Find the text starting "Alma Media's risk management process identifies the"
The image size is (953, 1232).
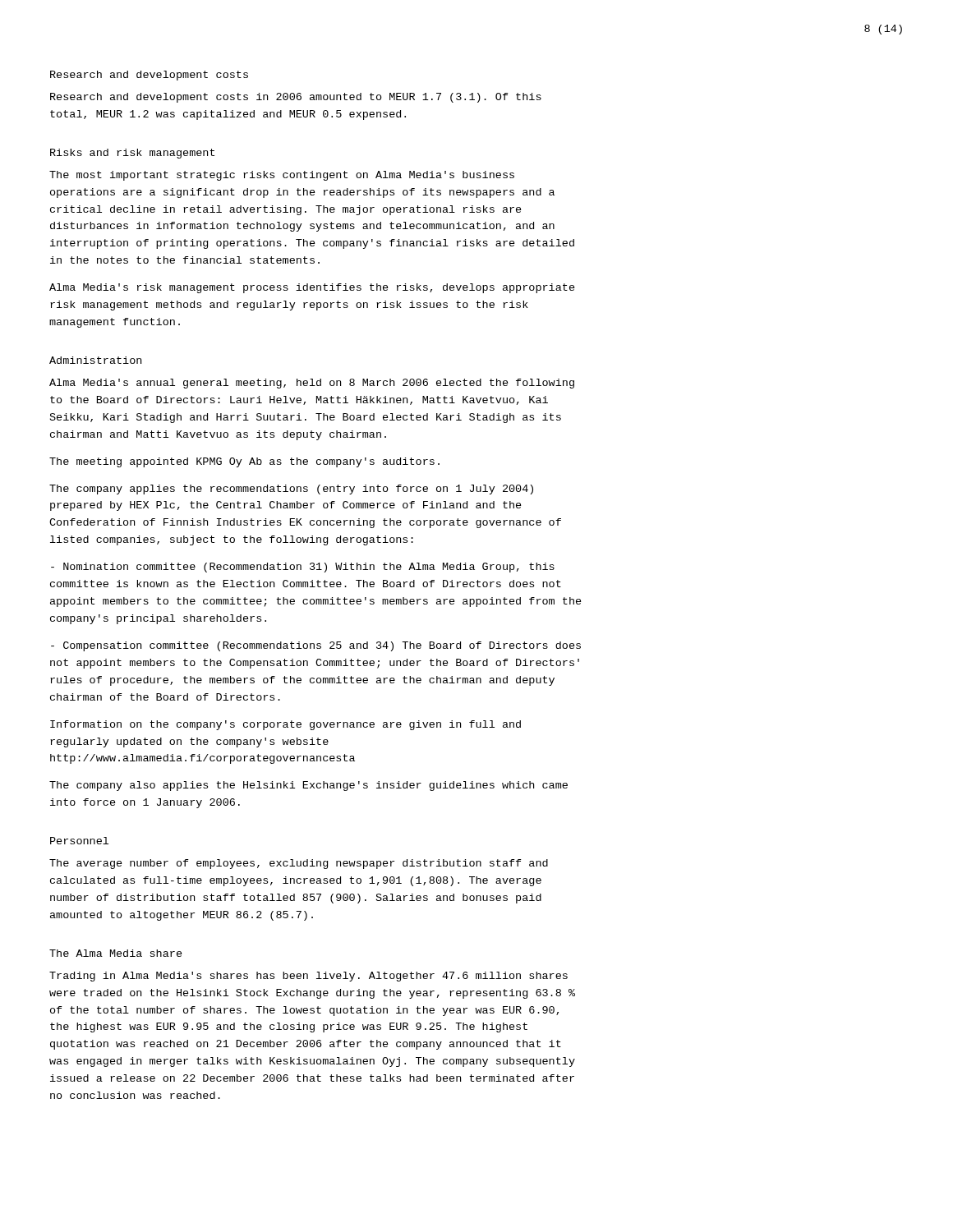[x=312, y=305]
